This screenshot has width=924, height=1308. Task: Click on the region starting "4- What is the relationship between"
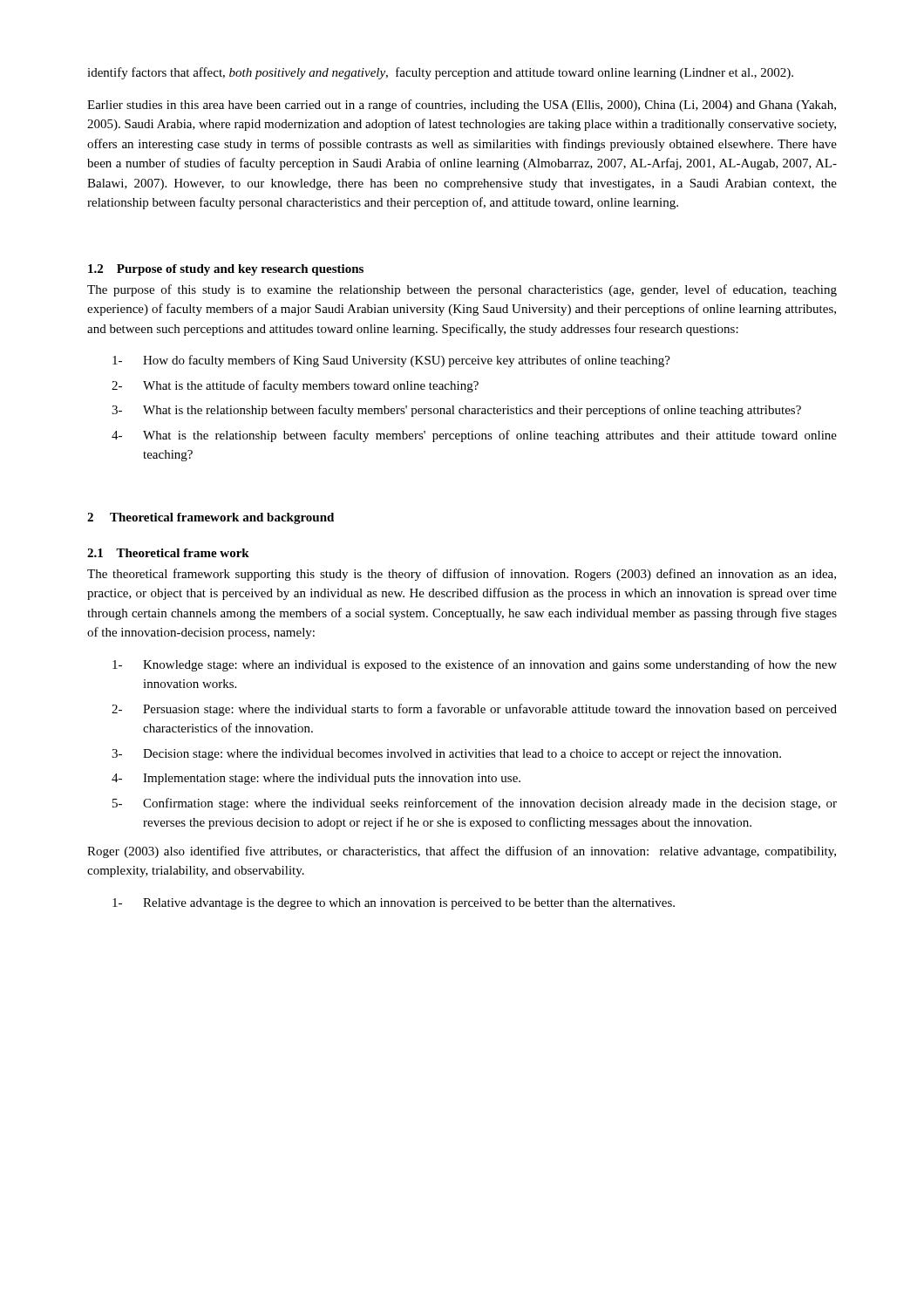click(x=462, y=445)
